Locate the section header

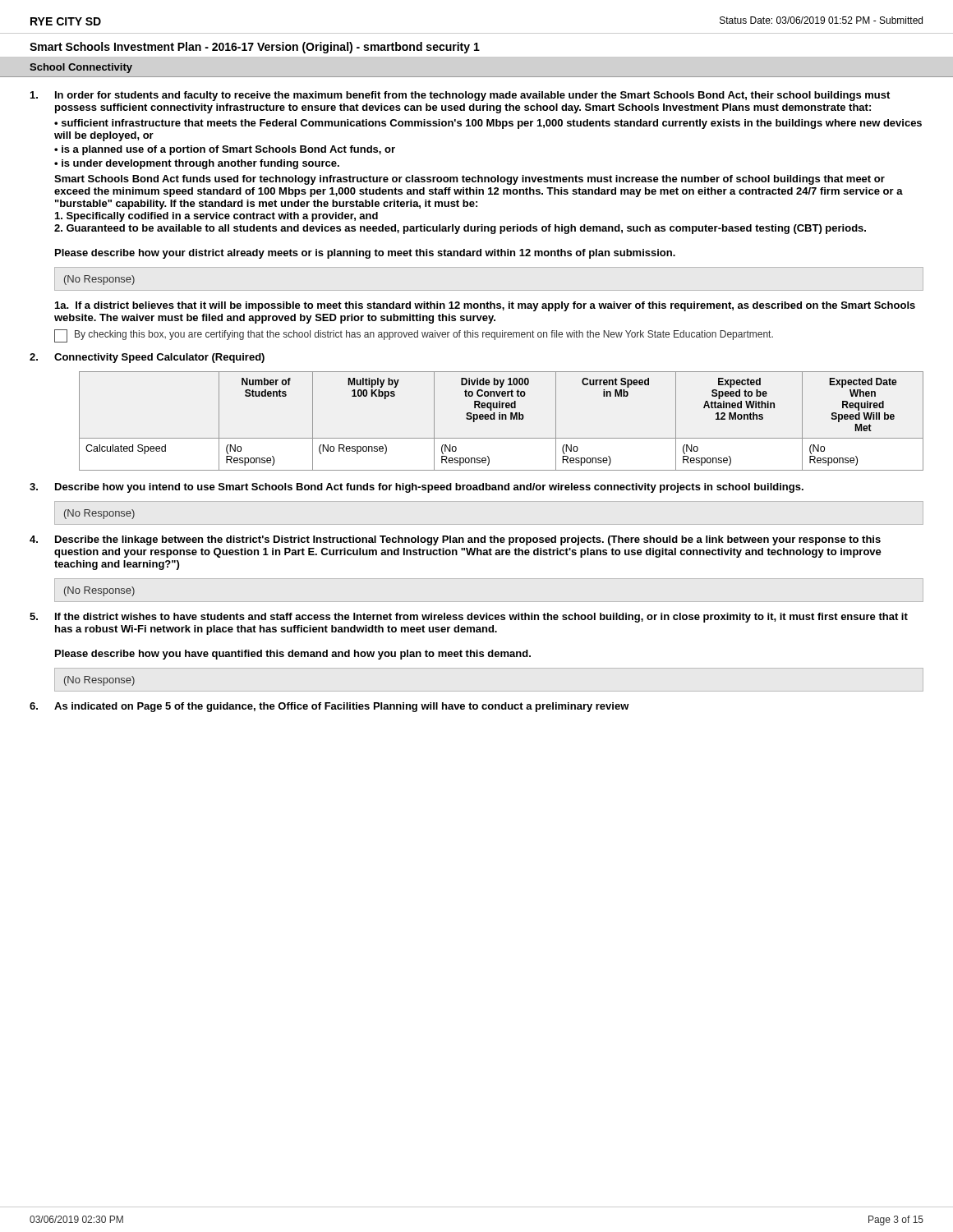(x=81, y=67)
